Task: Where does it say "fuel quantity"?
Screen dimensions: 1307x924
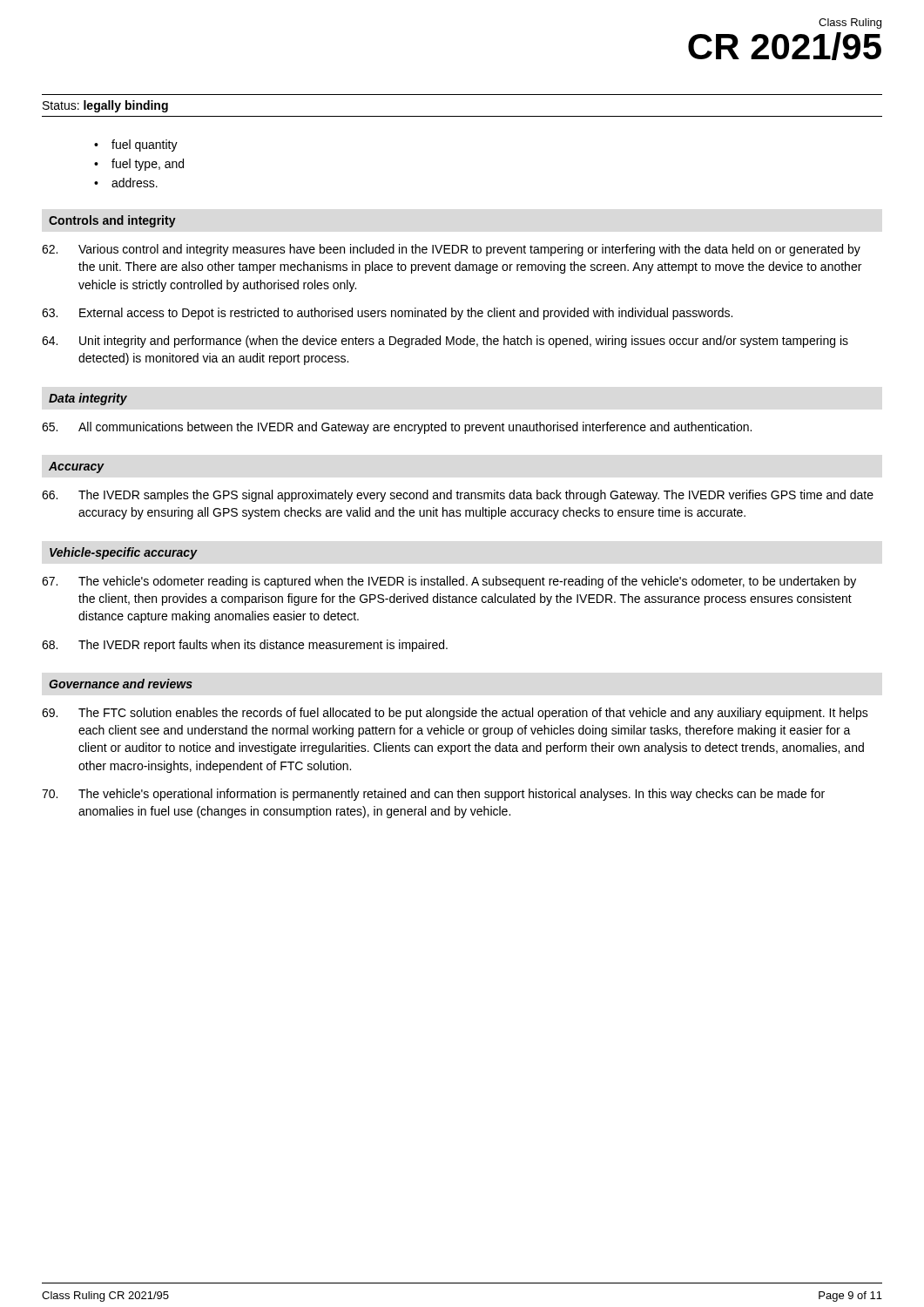Action: pyautogui.click(x=144, y=145)
